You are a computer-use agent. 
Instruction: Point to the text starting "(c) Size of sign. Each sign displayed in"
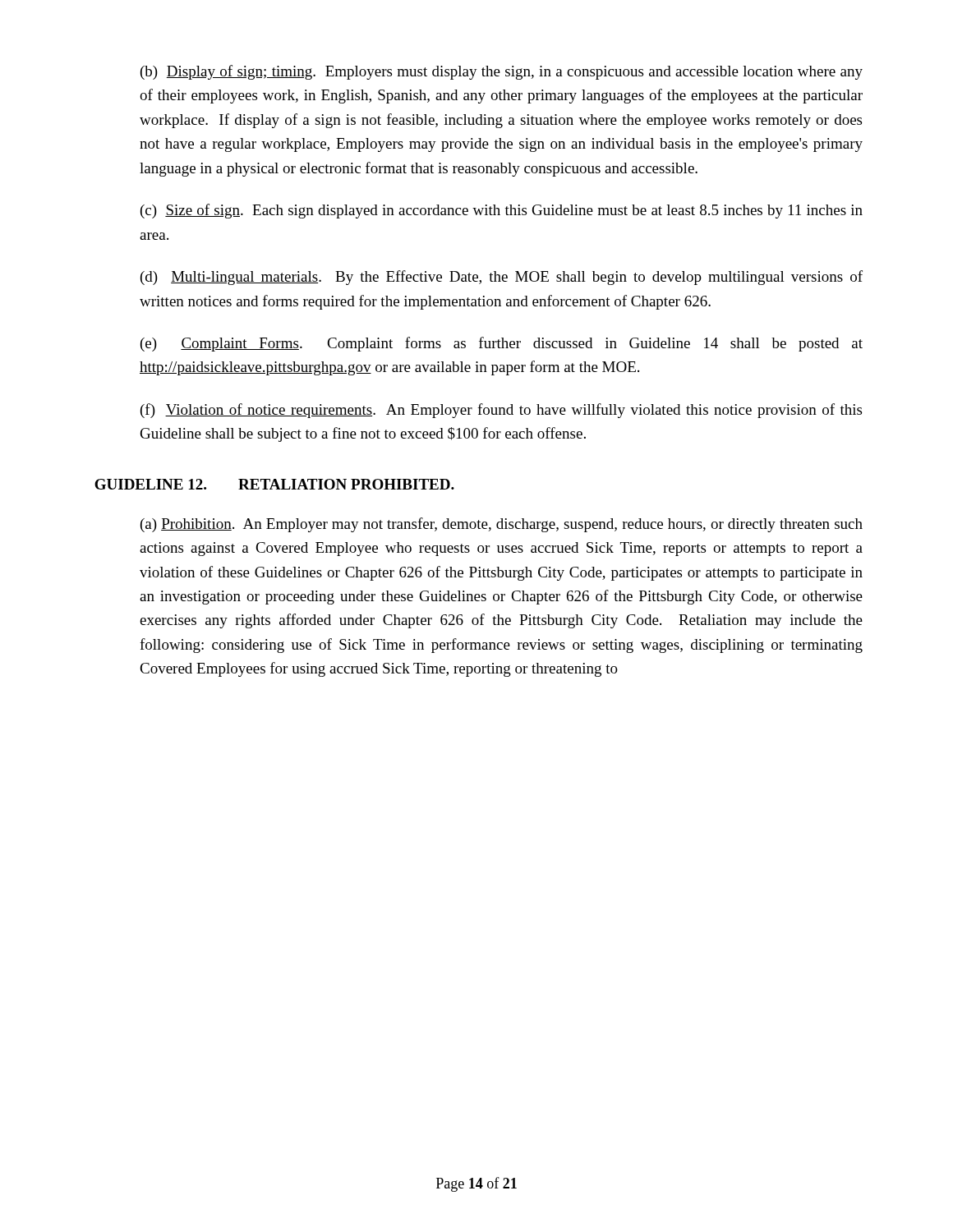501,222
